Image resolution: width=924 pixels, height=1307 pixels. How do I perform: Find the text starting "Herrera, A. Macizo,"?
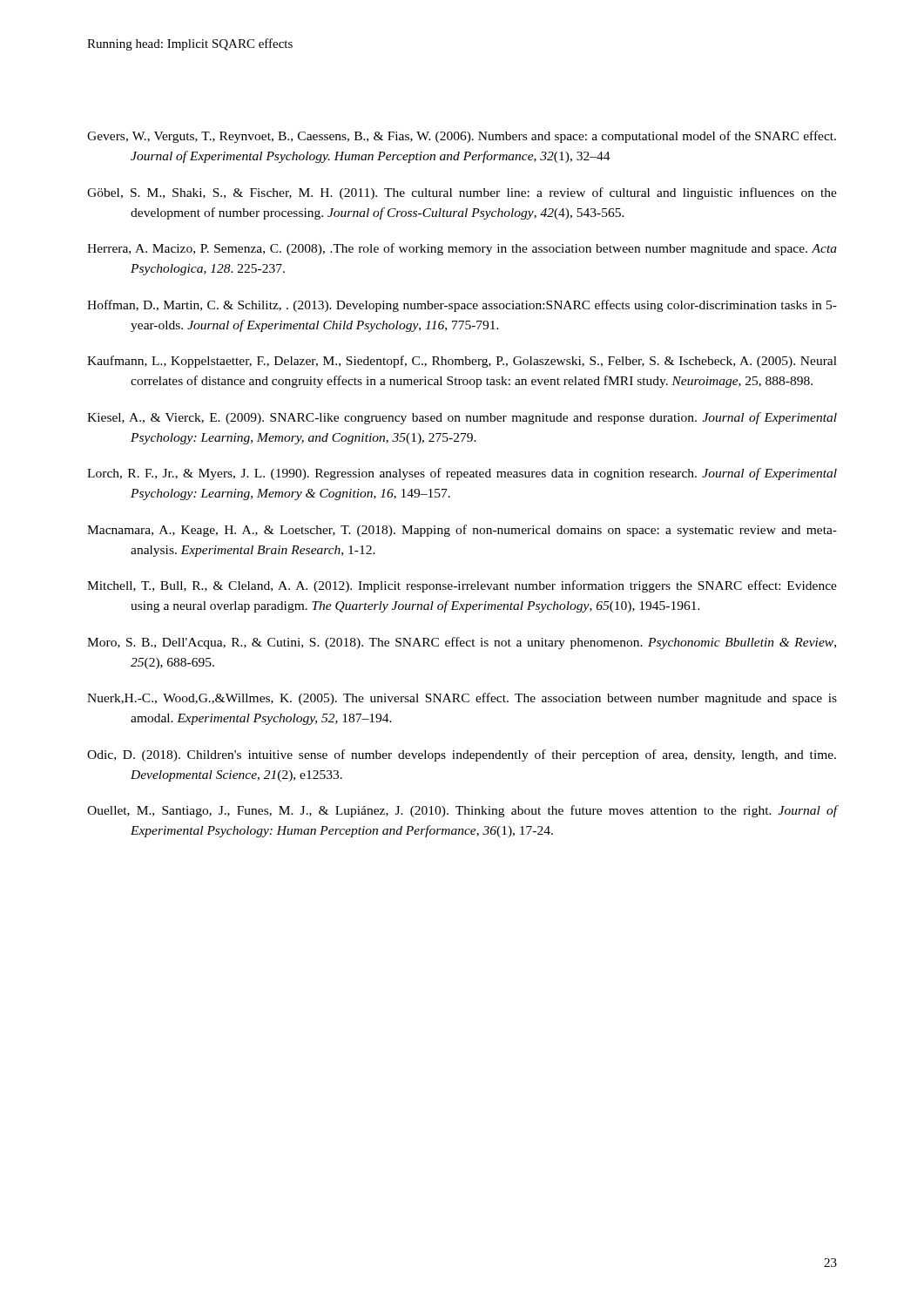click(x=462, y=258)
